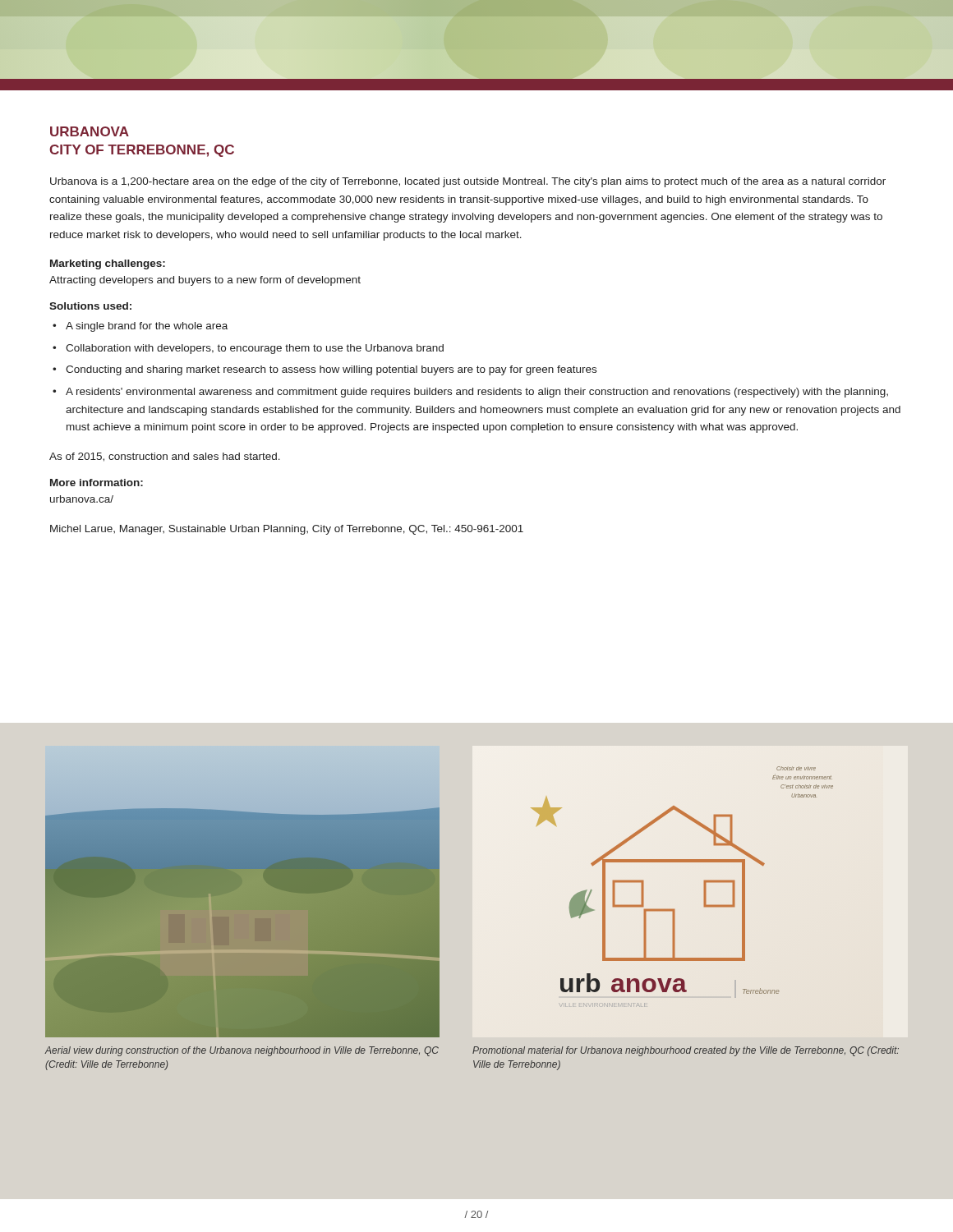Click on the text block that reads "Urbanova is a 1,200-hectare area on"
Screen dimensions: 1232x953
467,208
